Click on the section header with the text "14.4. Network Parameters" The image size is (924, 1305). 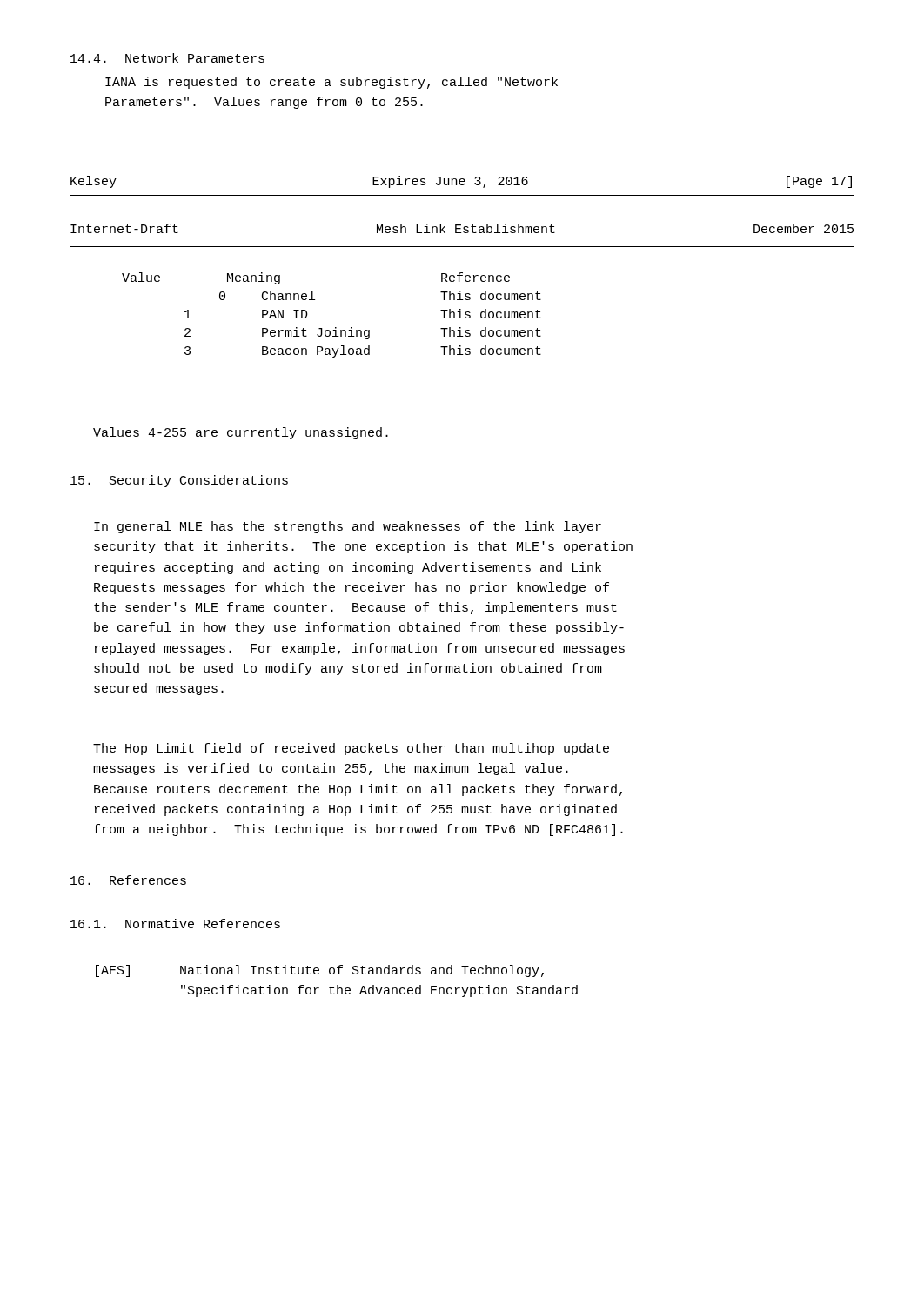pos(167,60)
